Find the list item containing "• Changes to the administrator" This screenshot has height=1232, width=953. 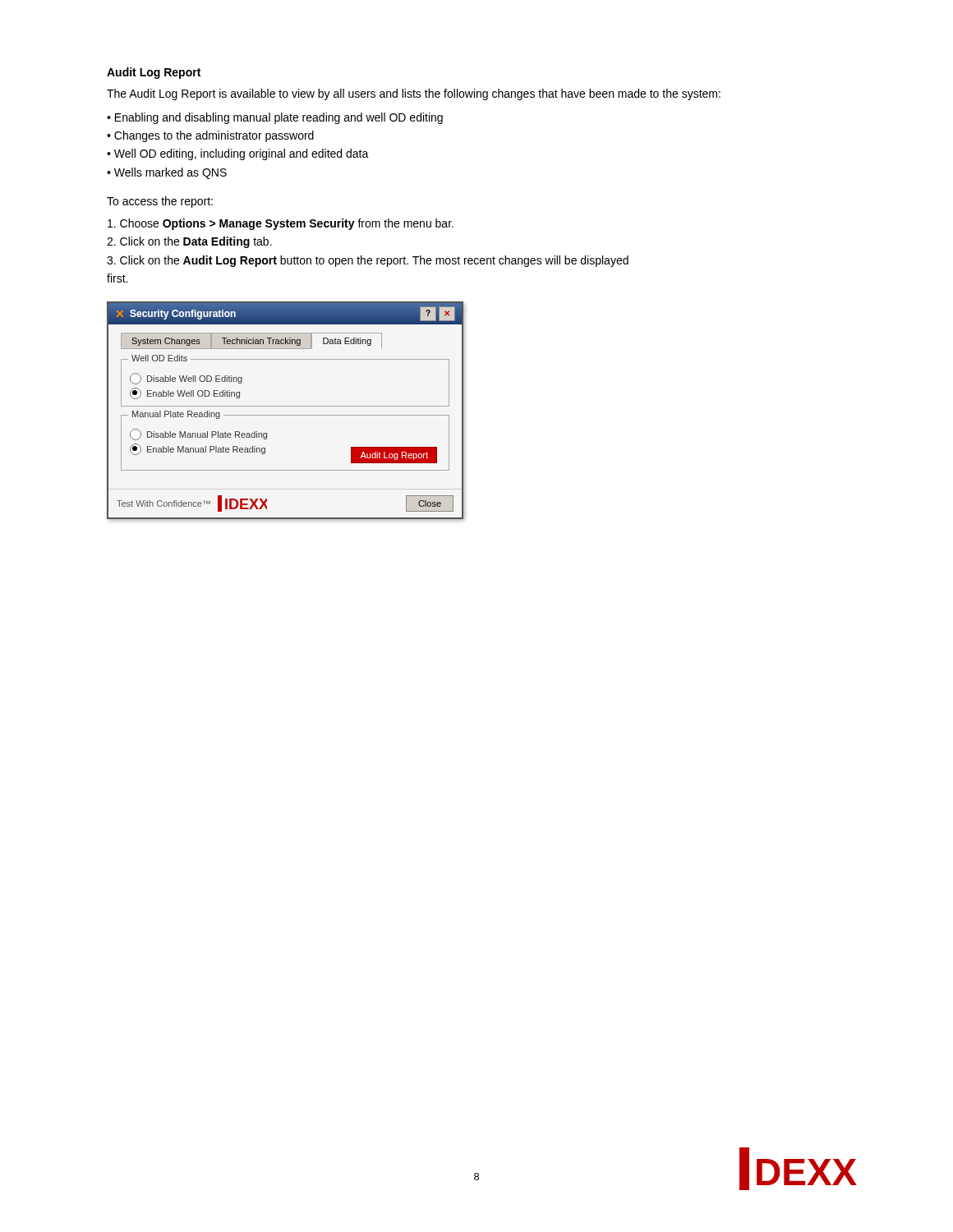pyautogui.click(x=210, y=136)
